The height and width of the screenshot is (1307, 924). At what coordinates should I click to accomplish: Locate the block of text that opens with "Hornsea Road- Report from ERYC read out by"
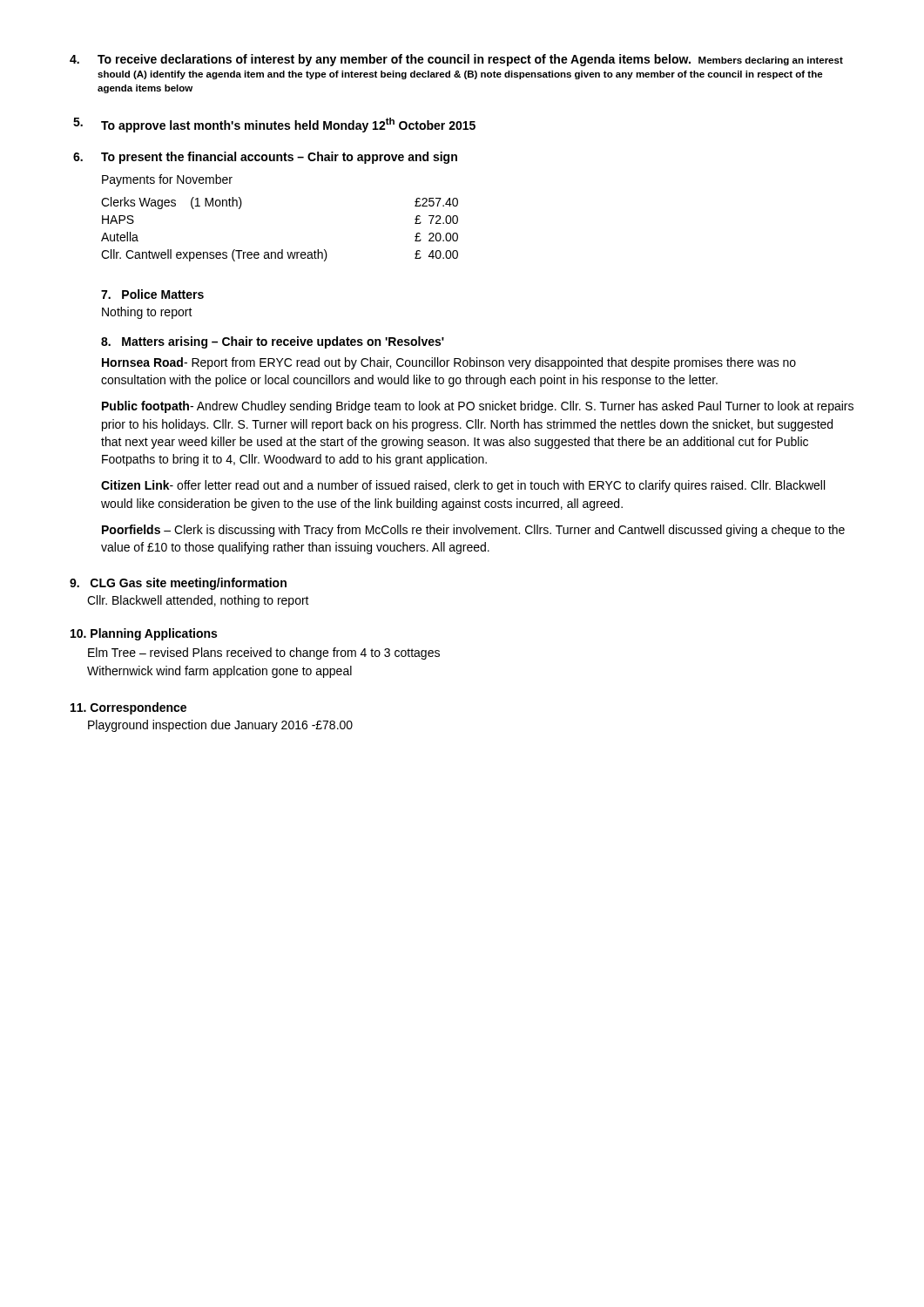(449, 371)
